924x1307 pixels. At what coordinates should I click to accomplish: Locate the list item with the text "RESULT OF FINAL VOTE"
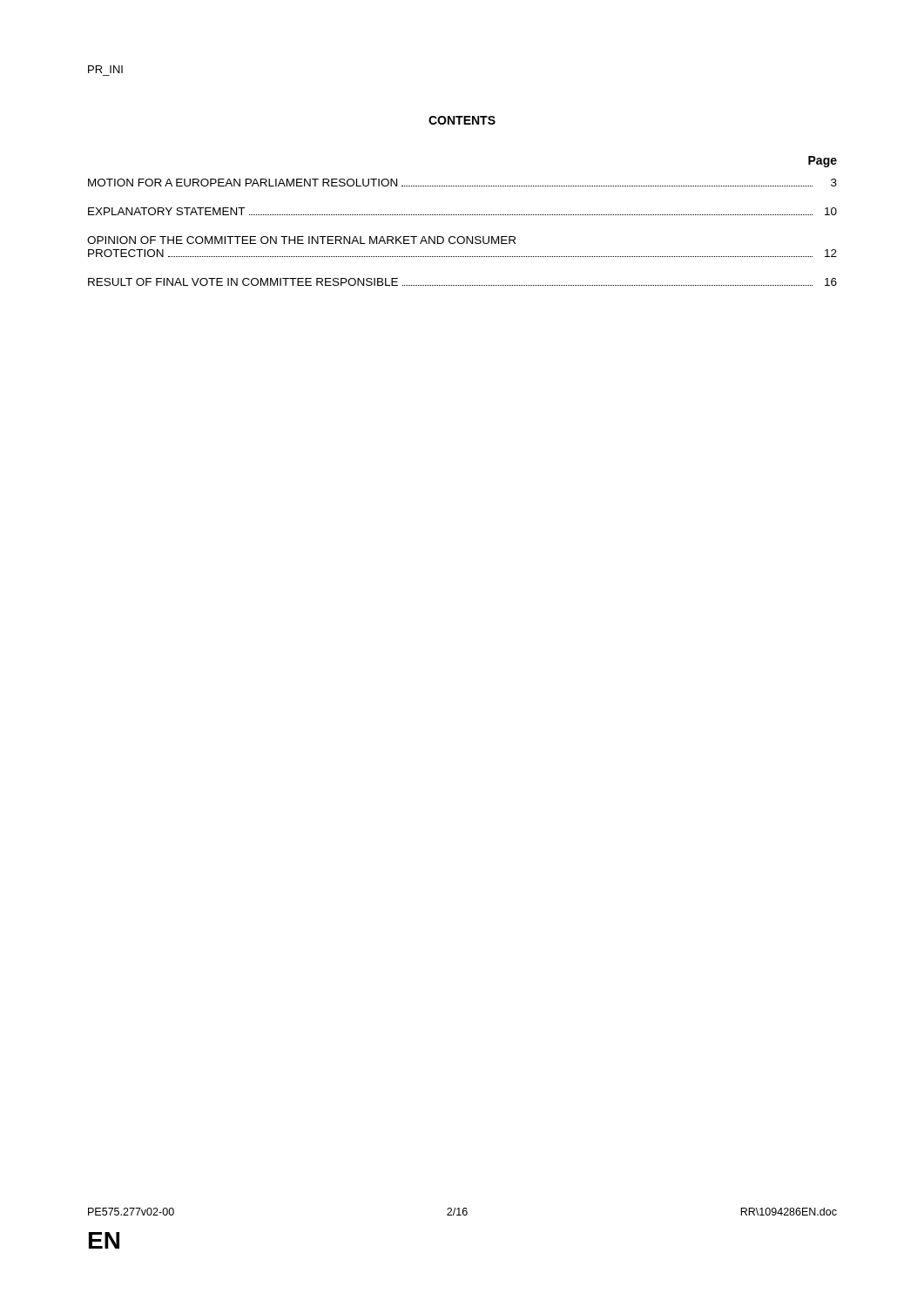tap(462, 282)
